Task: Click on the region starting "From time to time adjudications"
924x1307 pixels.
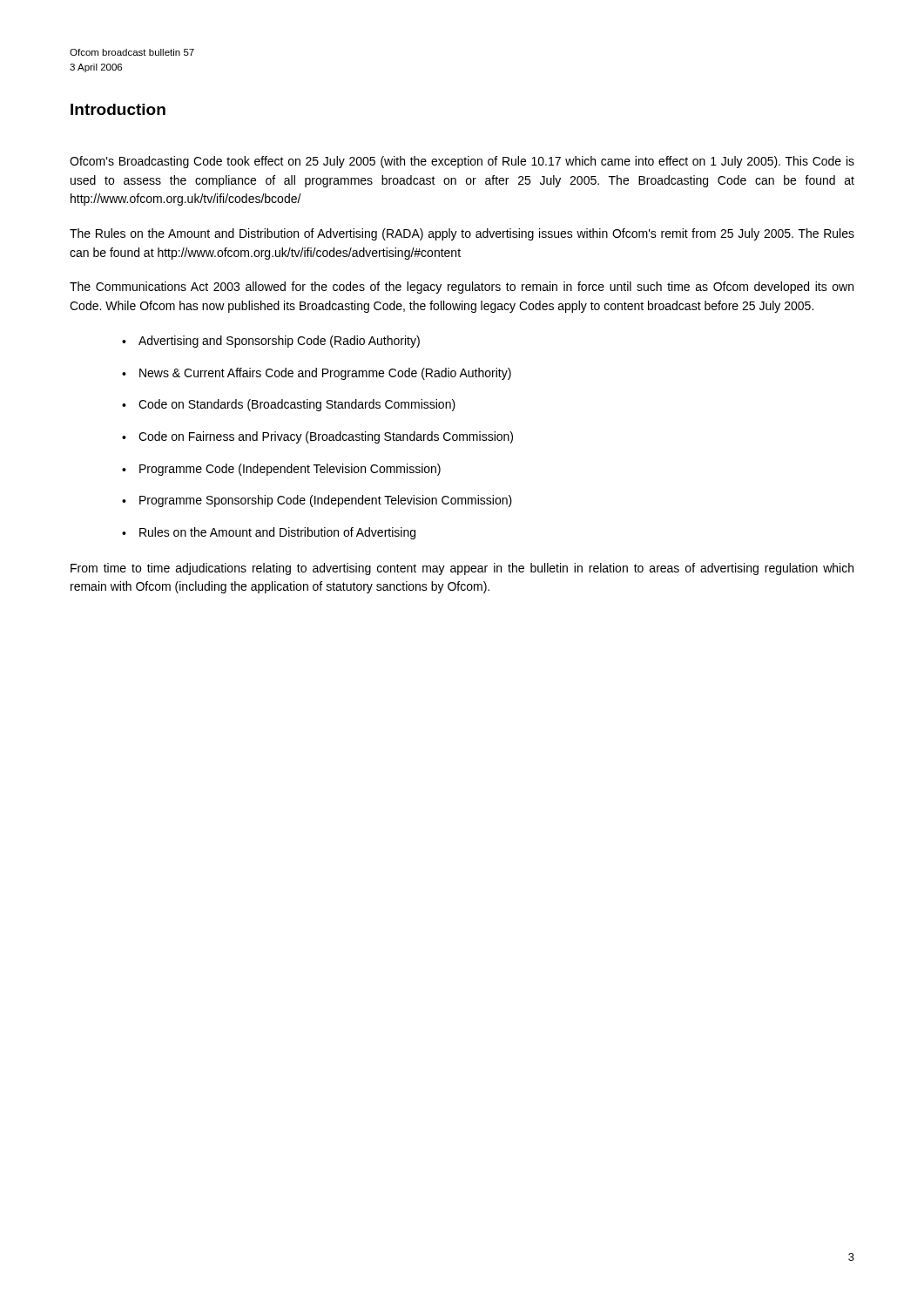Action: pyautogui.click(x=462, y=577)
